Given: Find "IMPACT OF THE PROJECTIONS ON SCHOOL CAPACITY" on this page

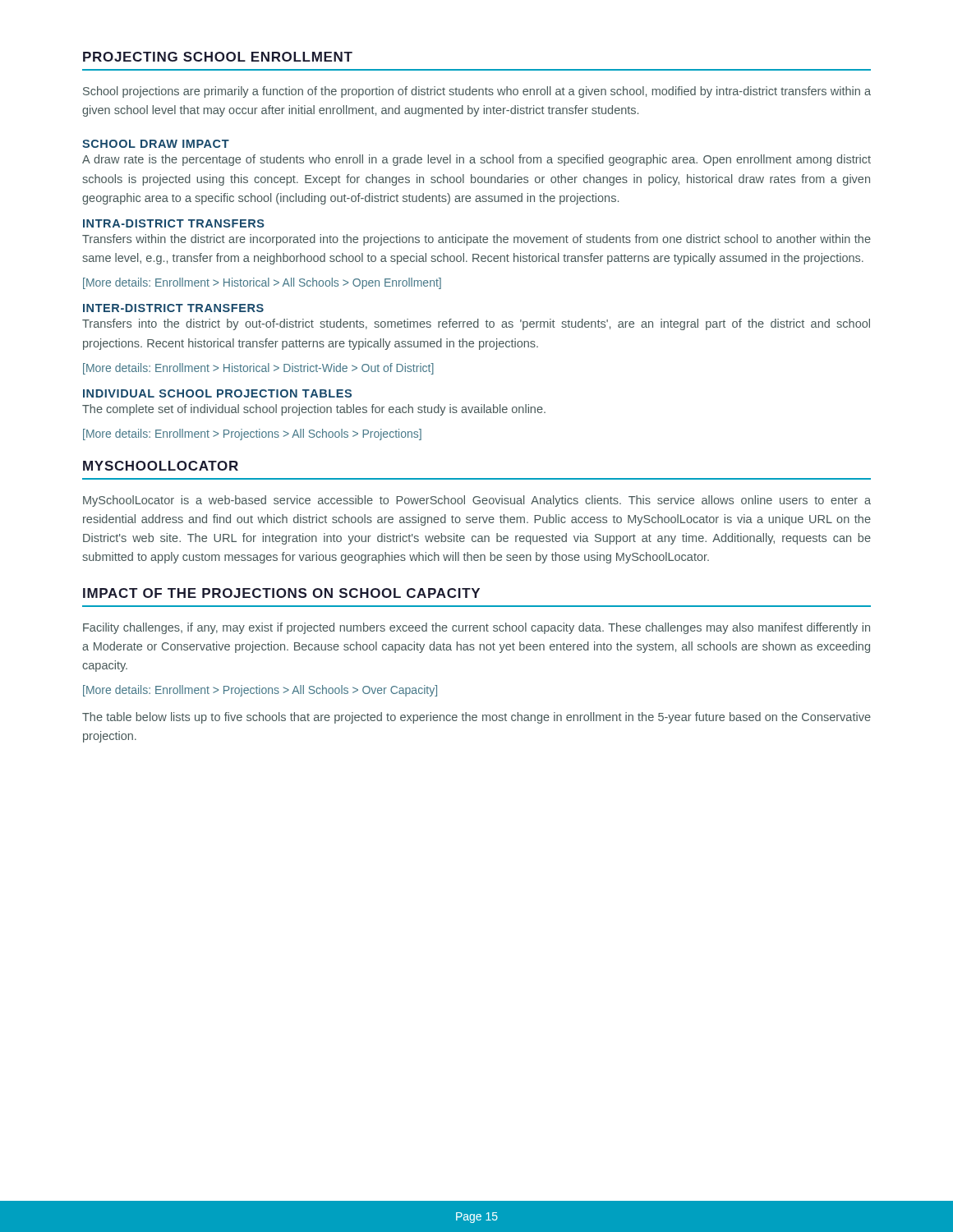Looking at the screenshot, I should tap(476, 596).
